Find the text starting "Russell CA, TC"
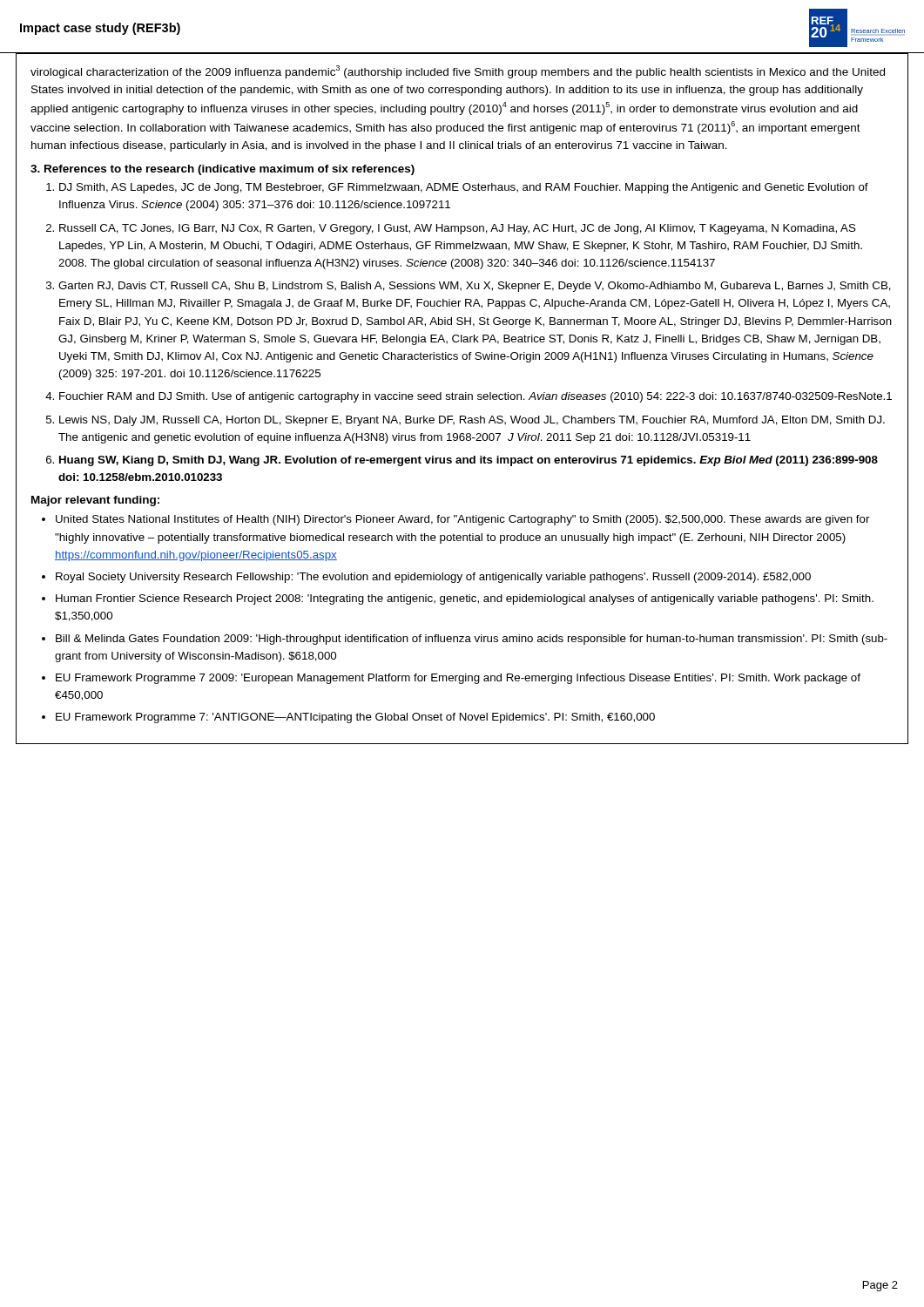The image size is (924, 1307). pos(461,245)
